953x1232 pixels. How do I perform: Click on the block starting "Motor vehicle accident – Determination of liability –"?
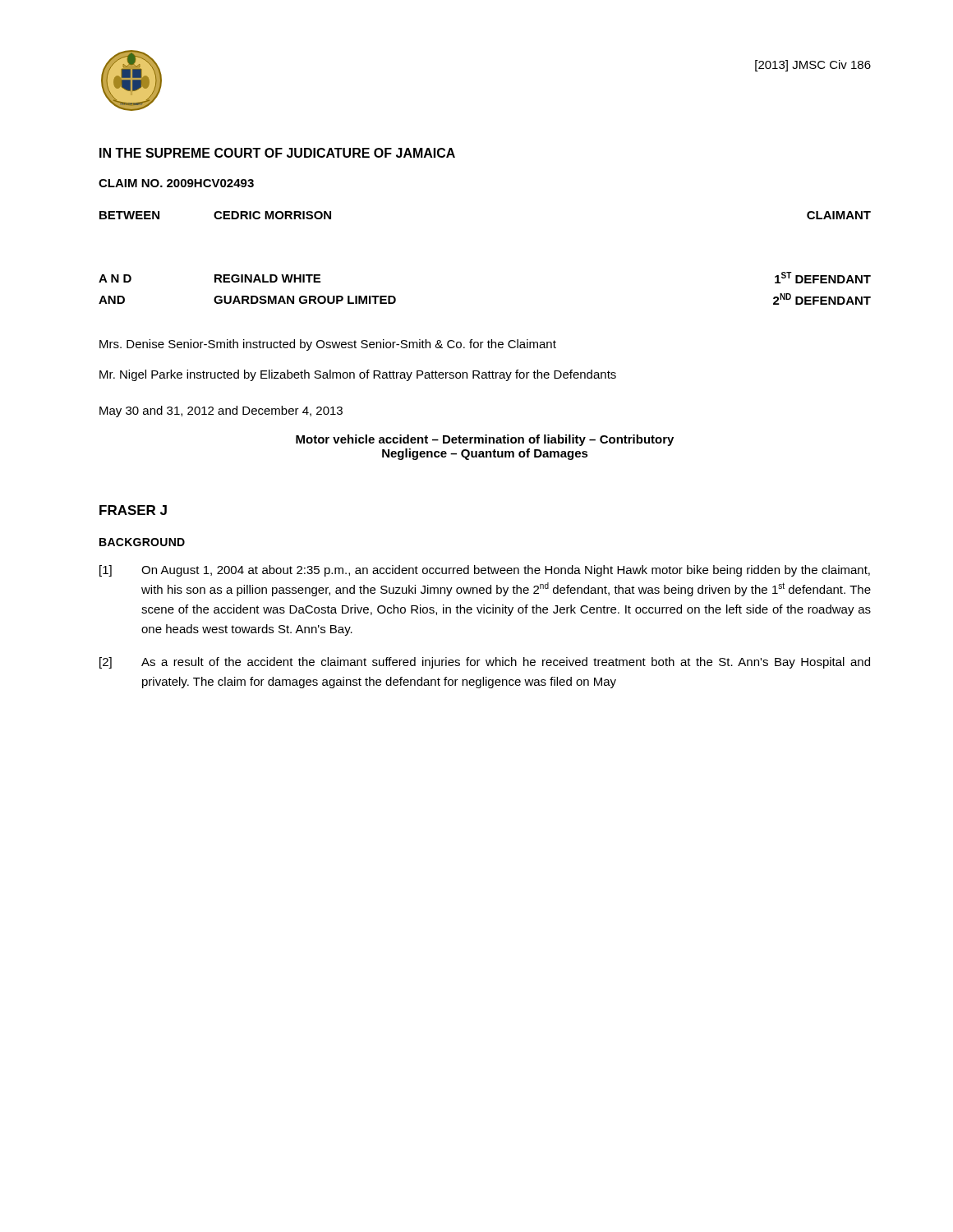tap(485, 446)
